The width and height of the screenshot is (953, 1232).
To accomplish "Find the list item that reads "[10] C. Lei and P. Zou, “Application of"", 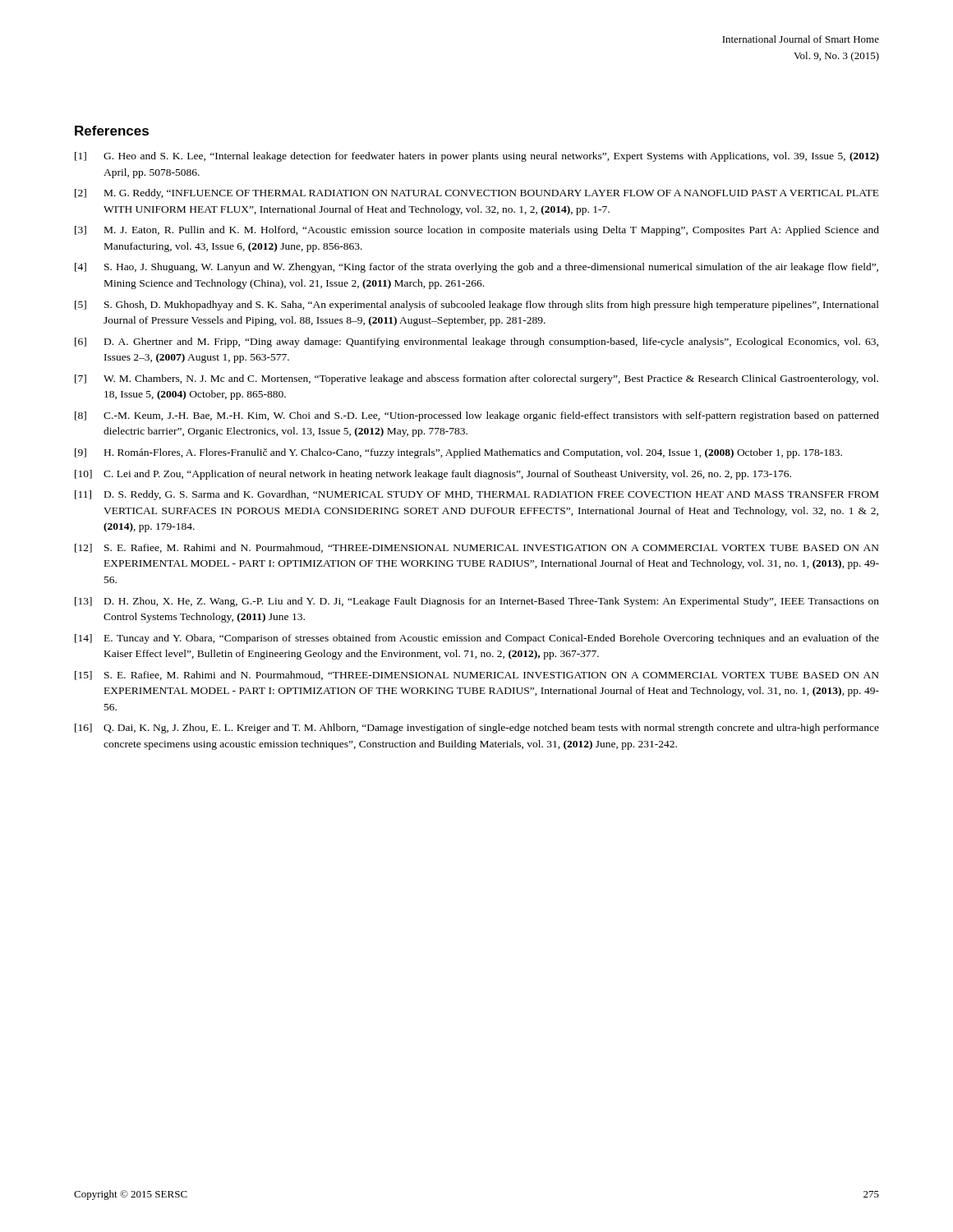I will tap(476, 473).
